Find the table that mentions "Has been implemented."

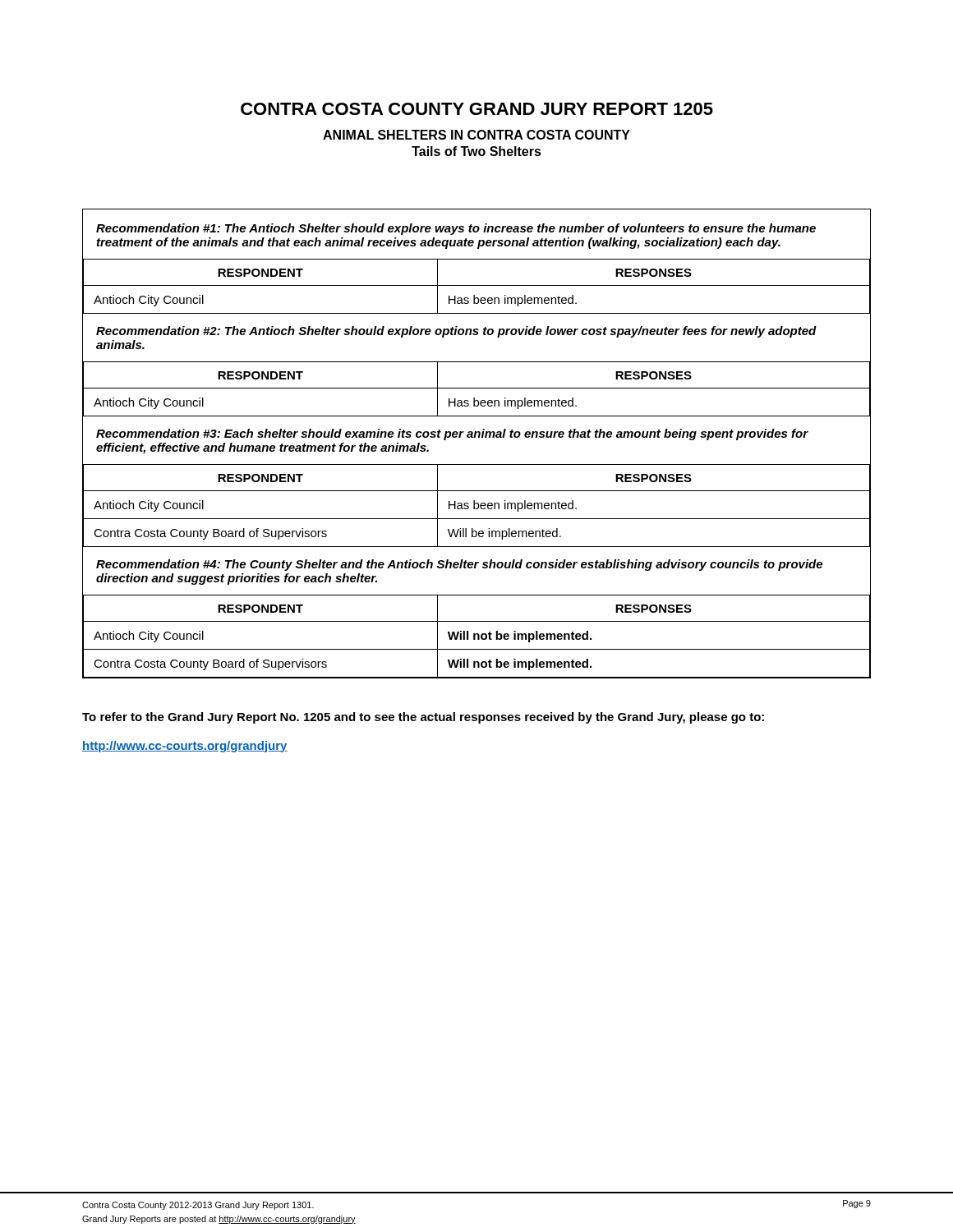point(476,444)
